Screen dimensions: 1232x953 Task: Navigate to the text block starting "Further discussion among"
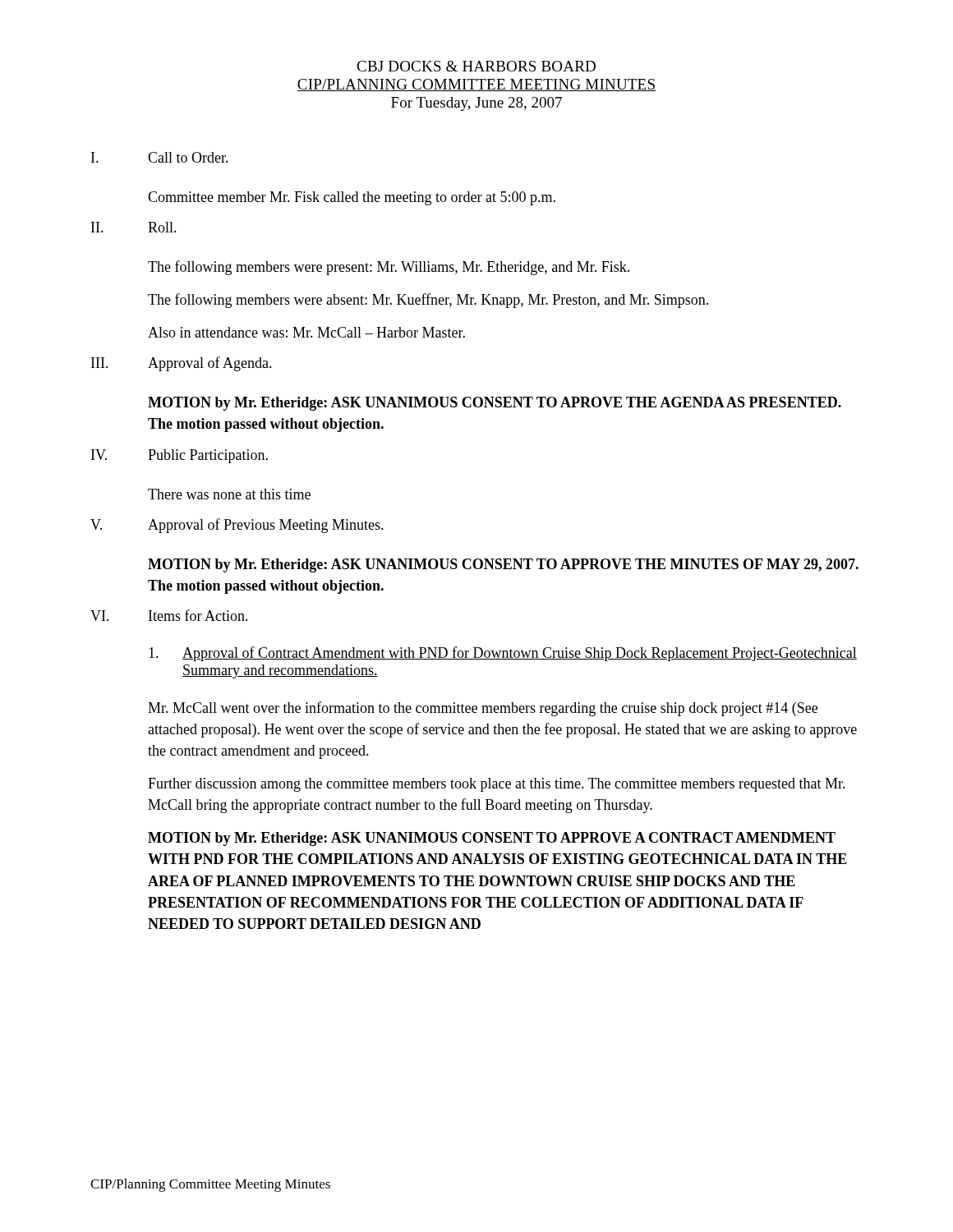476,800
